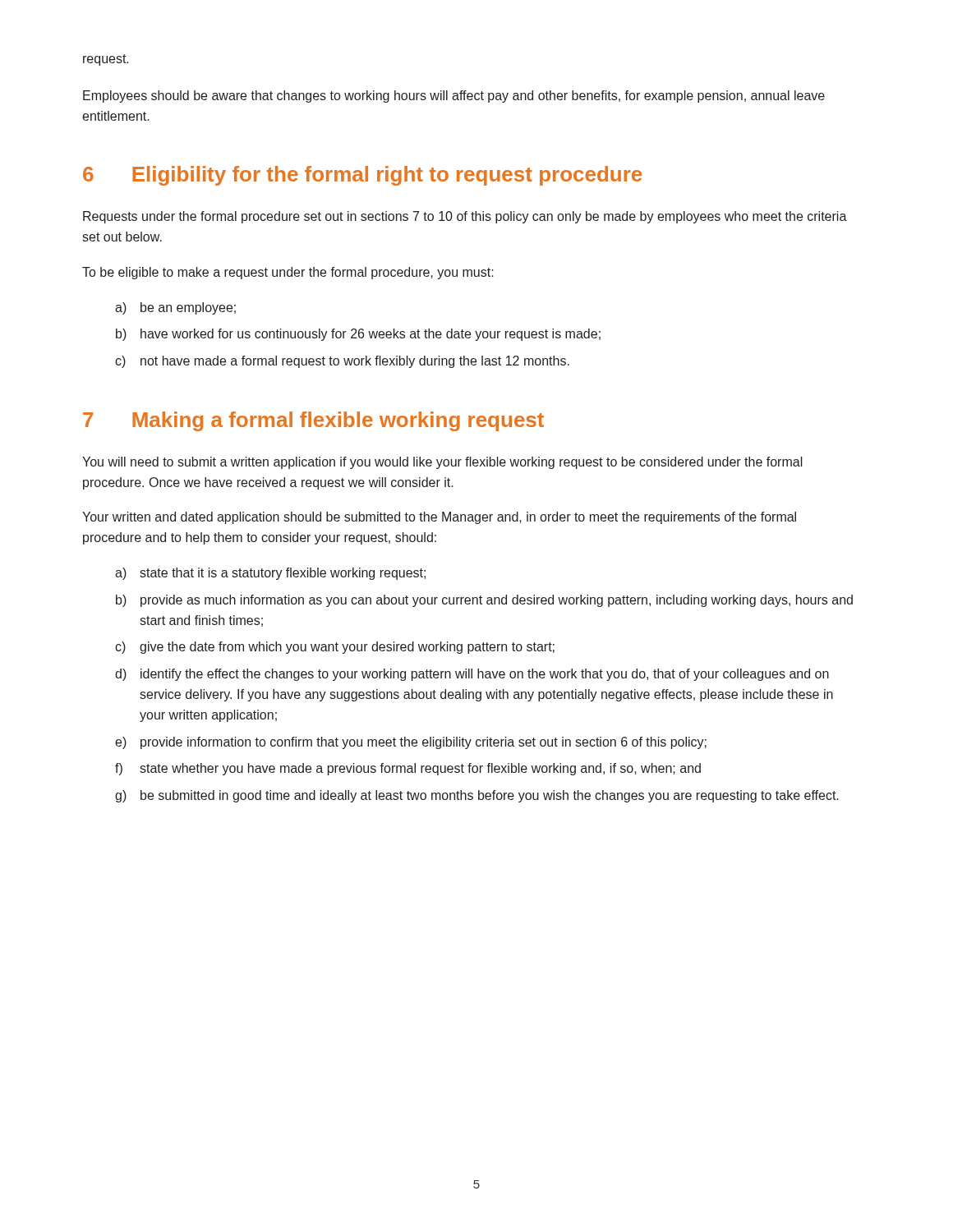Navigate to the text starting "g) be submitted"
The image size is (953, 1232).
(485, 796)
